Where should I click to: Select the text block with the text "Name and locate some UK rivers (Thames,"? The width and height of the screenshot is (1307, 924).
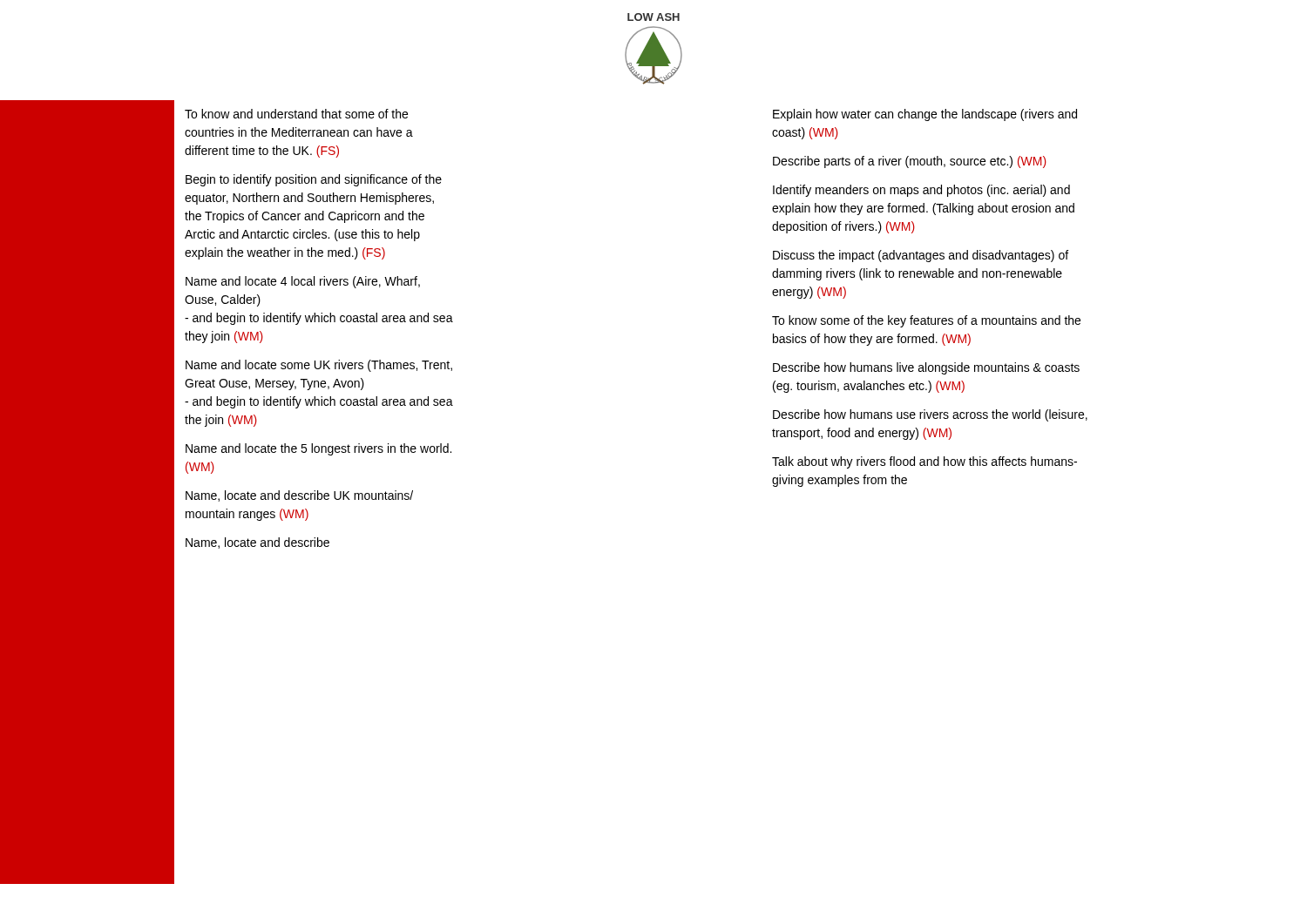320,393
